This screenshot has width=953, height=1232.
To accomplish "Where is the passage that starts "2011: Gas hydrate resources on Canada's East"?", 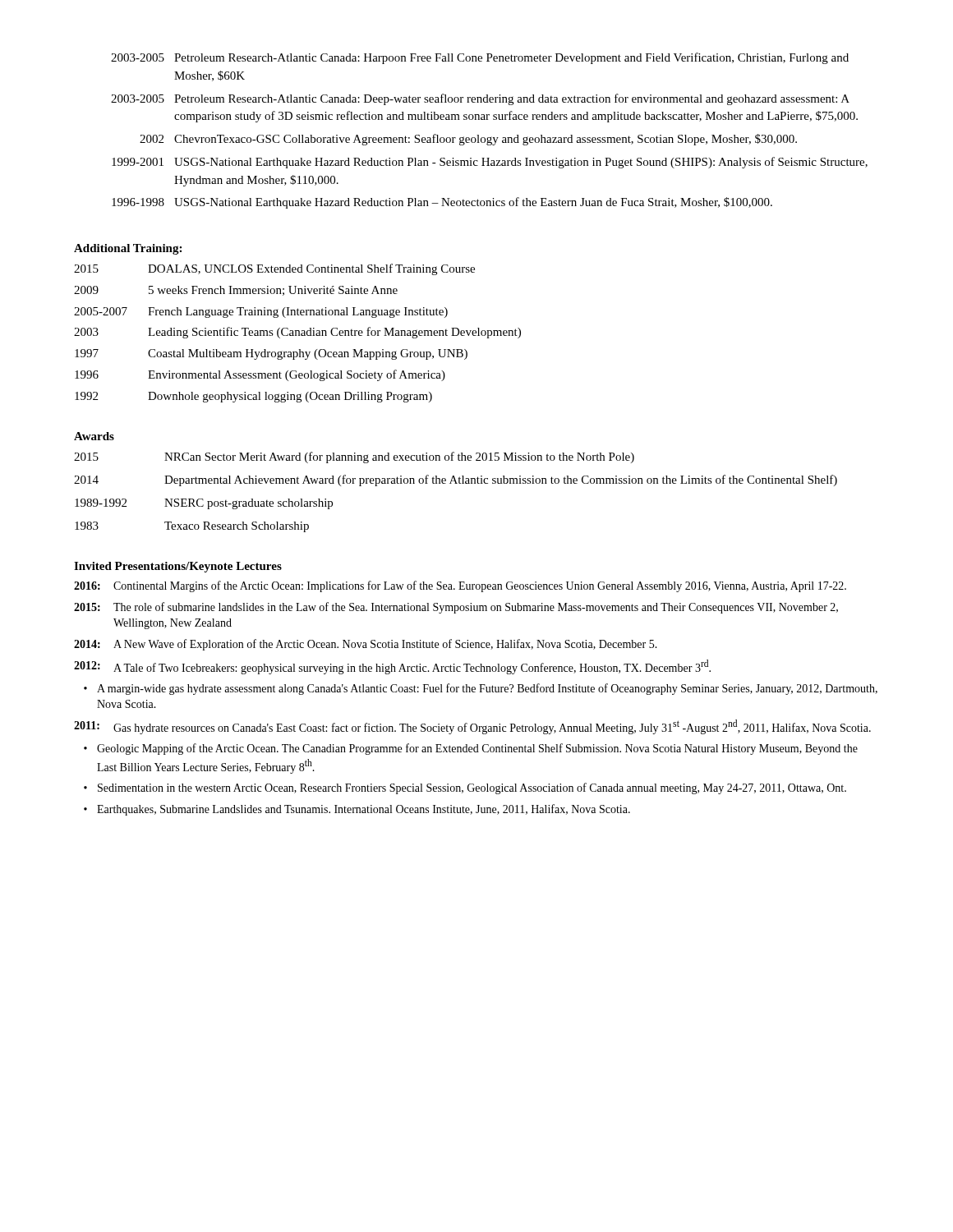I will (476, 727).
